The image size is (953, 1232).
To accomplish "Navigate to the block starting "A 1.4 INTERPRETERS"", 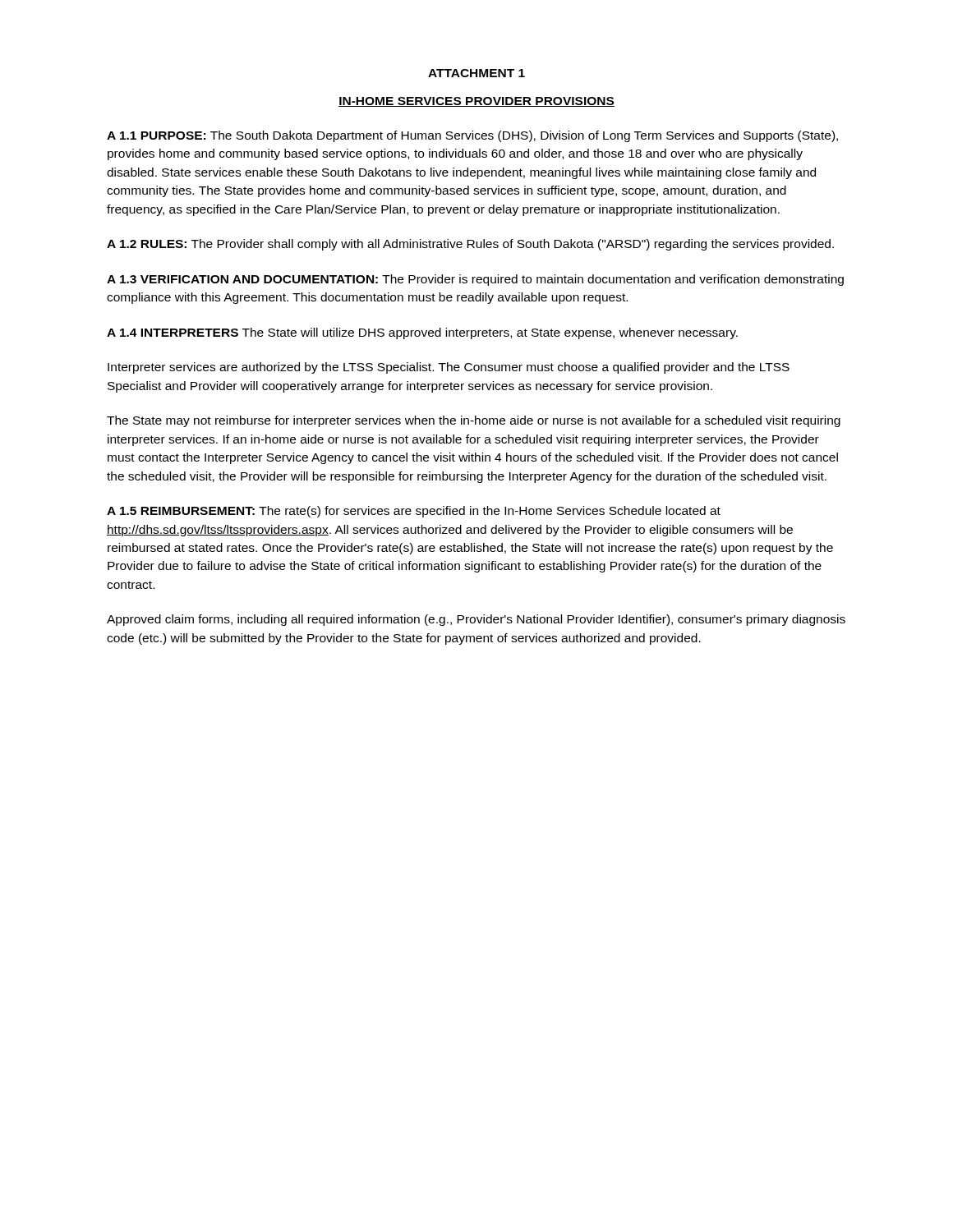I will click(476, 333).
